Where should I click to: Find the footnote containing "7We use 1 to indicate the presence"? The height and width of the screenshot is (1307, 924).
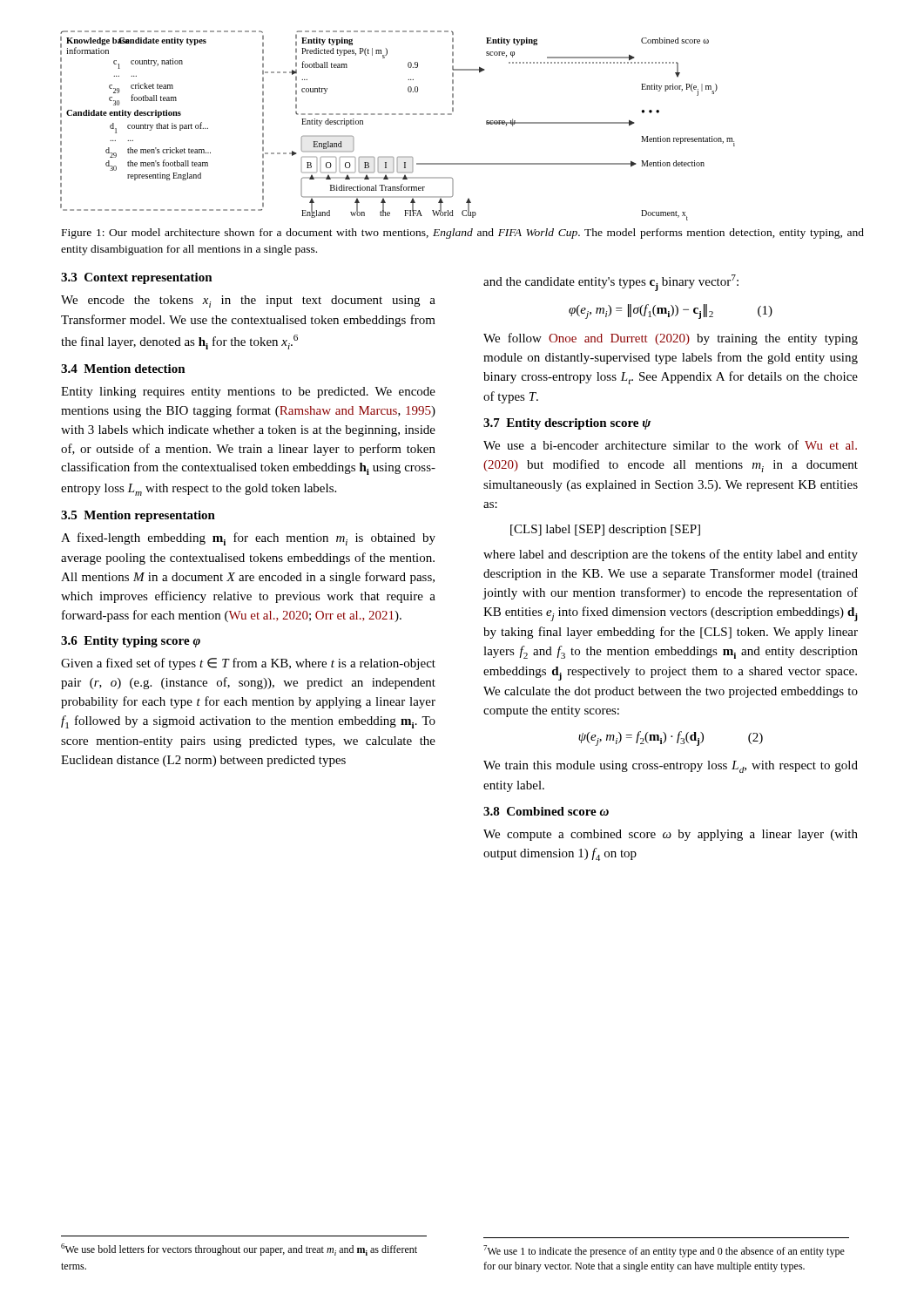pos(664,1258)
